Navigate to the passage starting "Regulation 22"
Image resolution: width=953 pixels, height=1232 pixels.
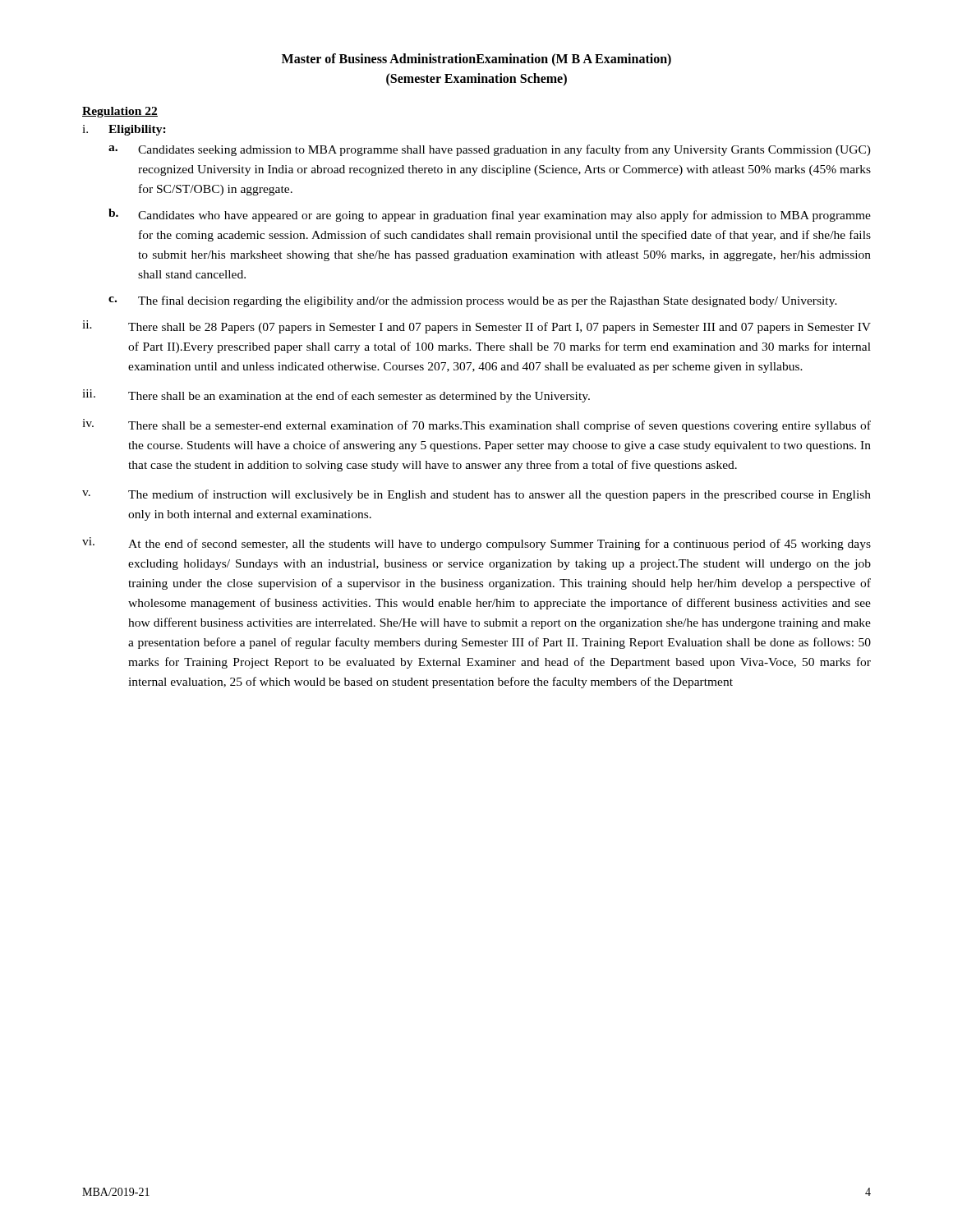tap(120, 110)
